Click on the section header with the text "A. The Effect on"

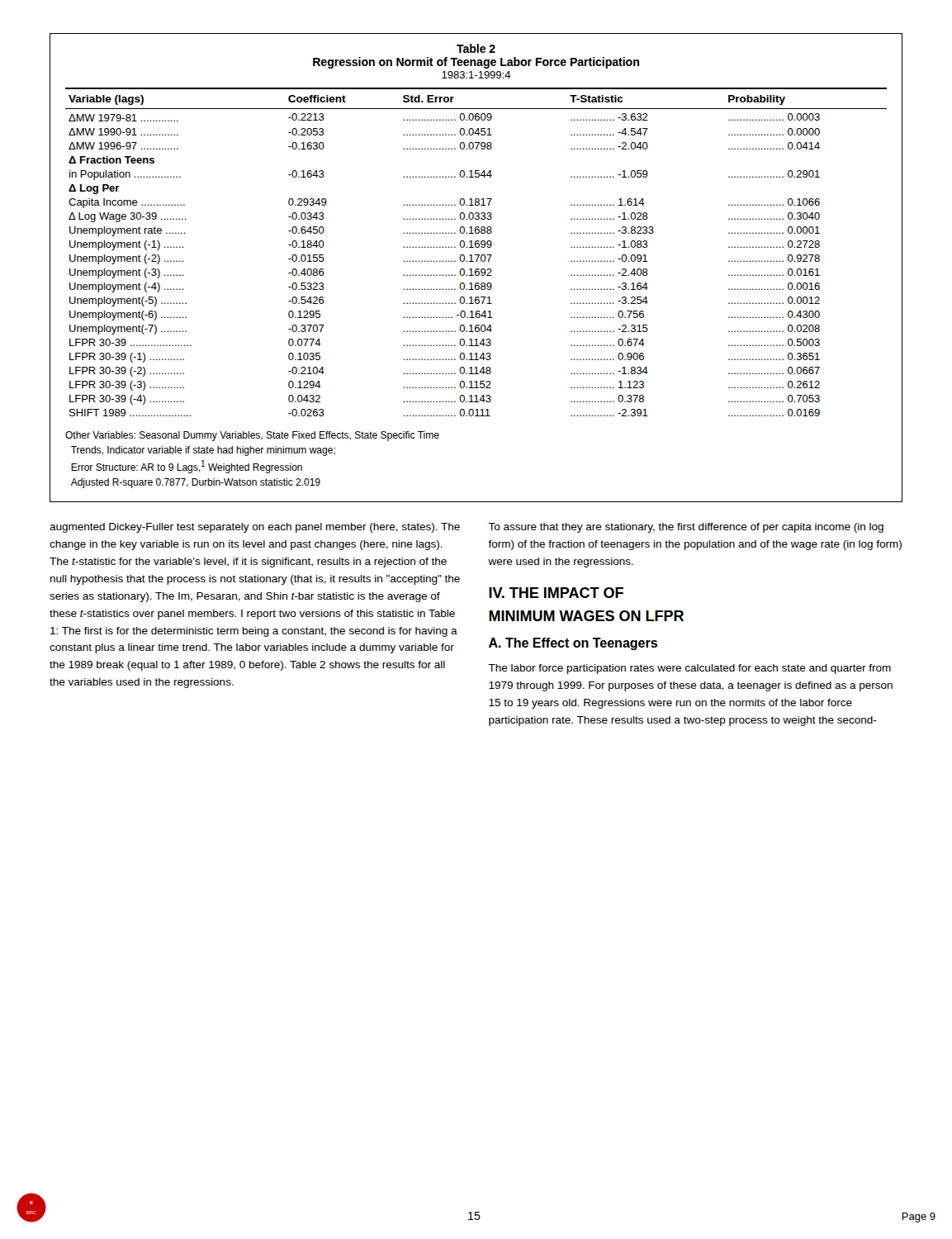click(573, 643)
